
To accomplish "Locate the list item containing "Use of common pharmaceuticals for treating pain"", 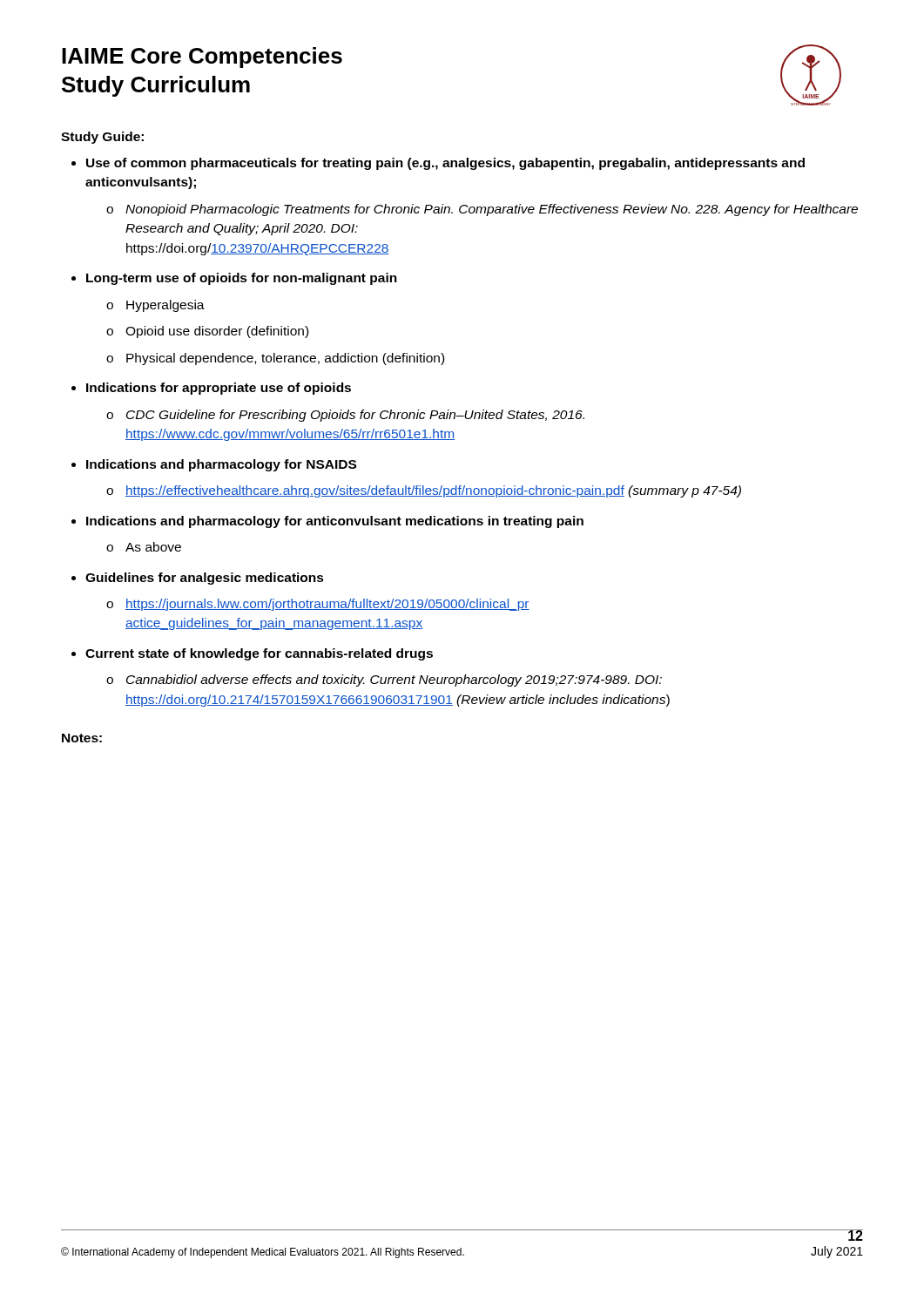I will (x=474, y=207).
